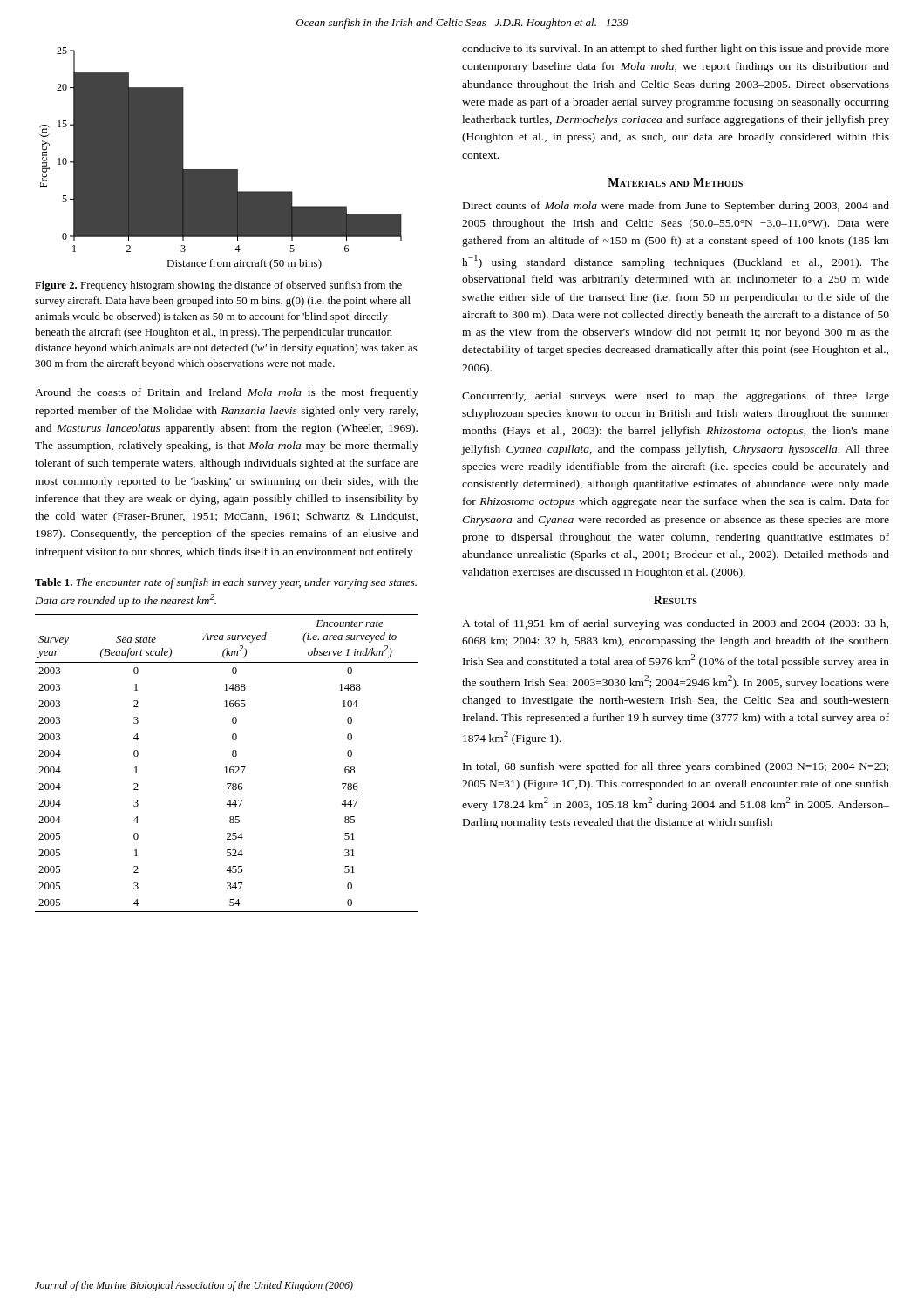924x1308 pixels.
Task: Click the table
Action: point(227,763)
